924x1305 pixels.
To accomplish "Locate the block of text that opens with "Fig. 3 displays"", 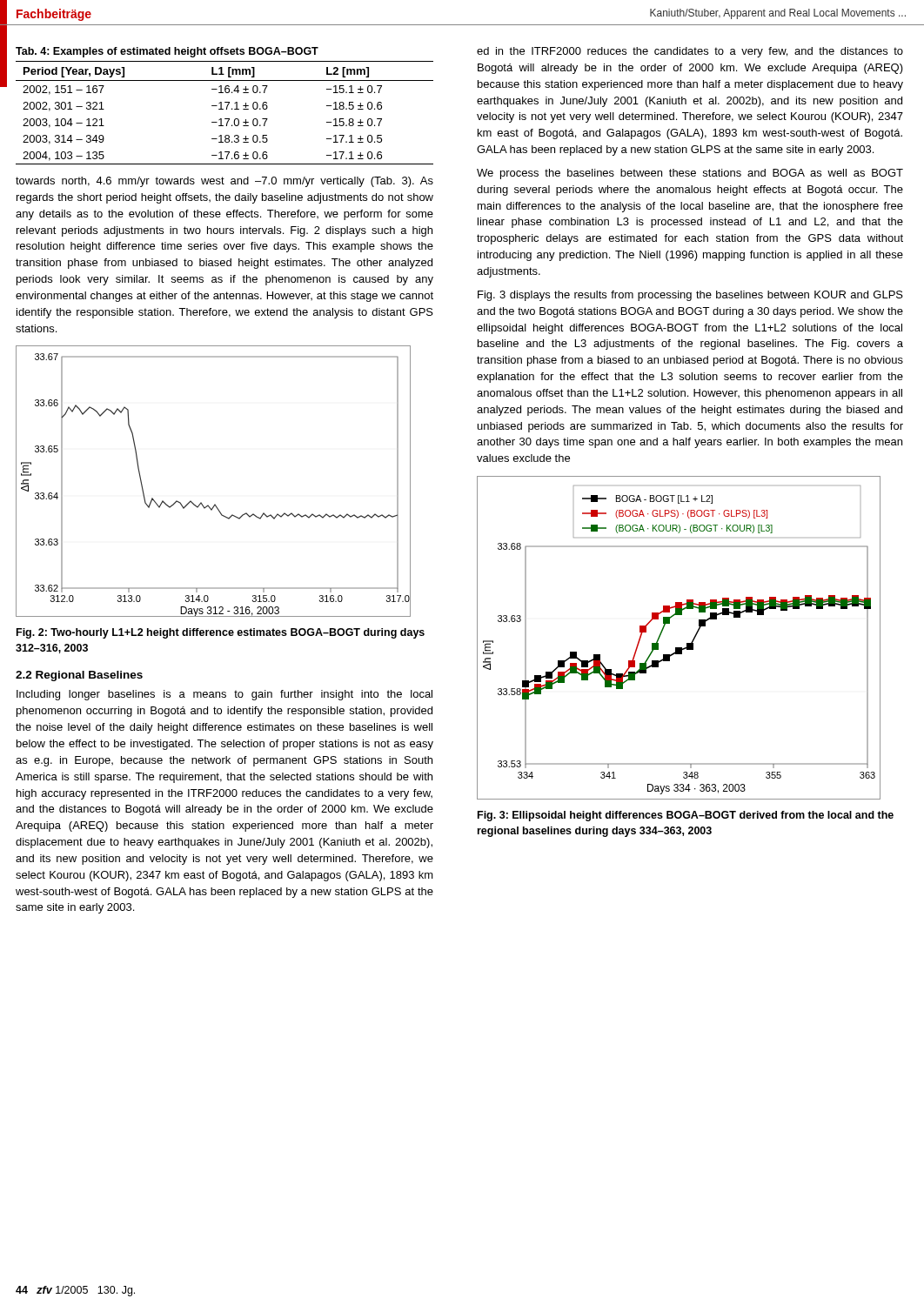I will [x=690, y=376].
